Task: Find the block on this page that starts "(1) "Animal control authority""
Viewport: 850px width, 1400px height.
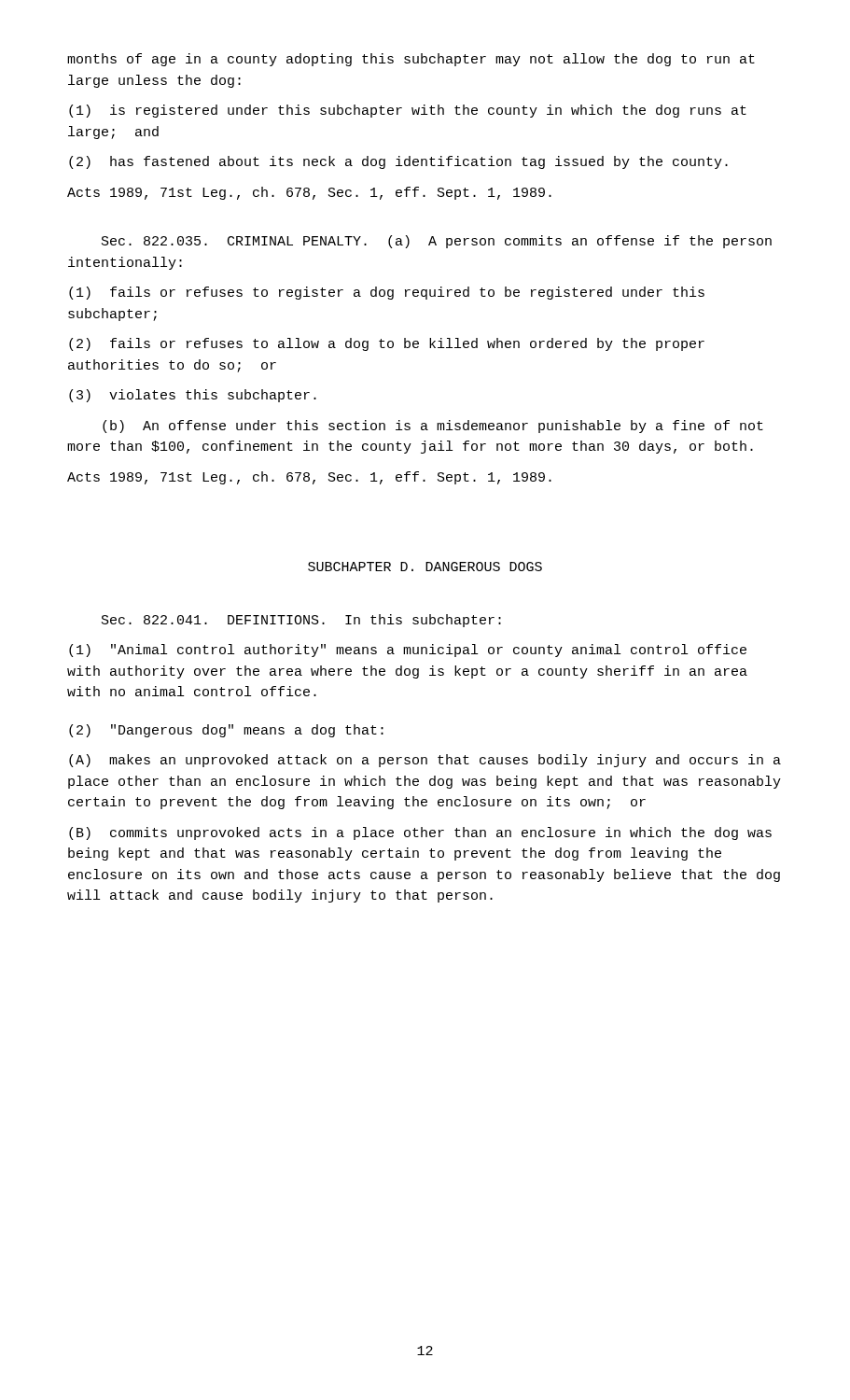Action: click(407, 672)
